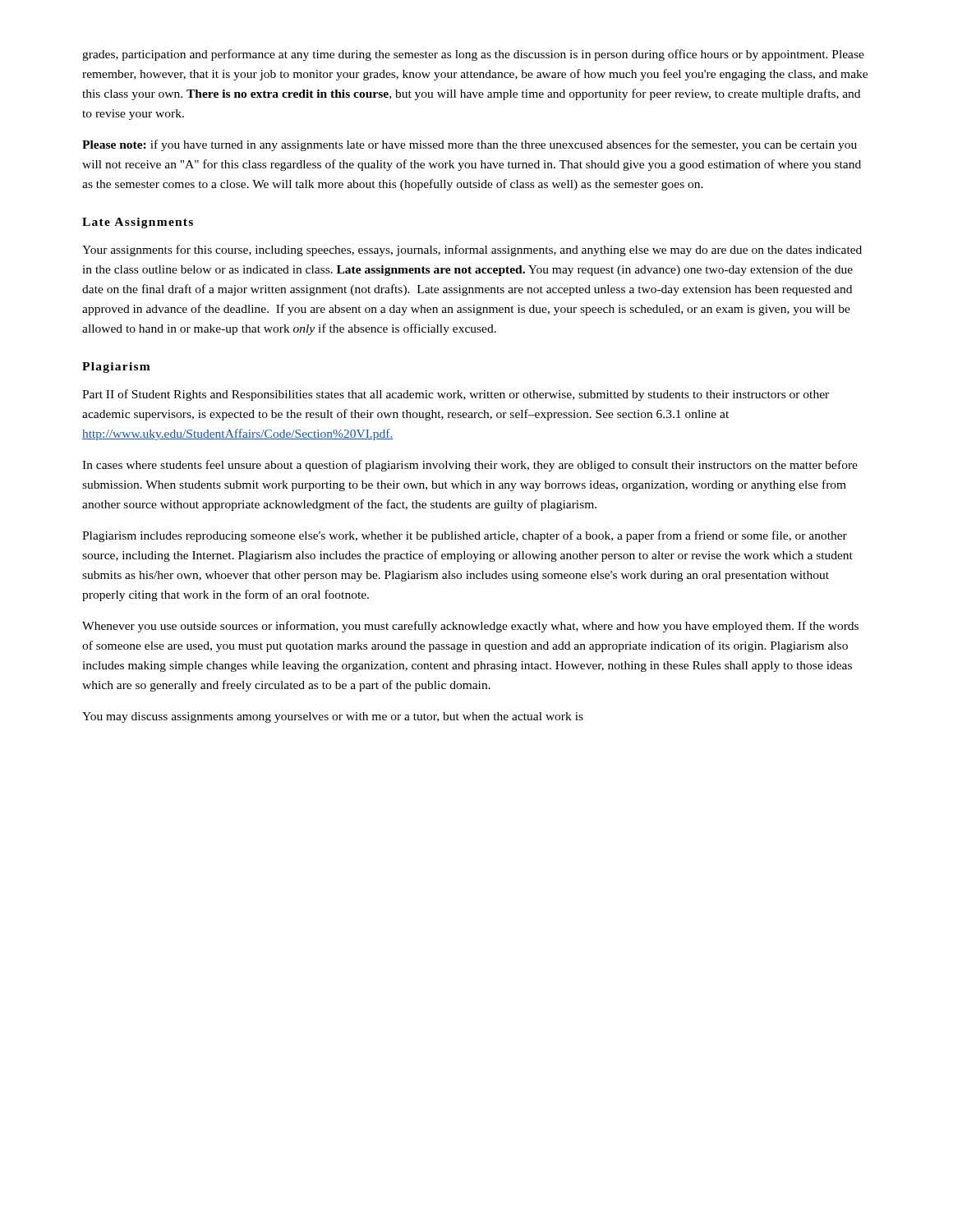Viewport: 953px width, 1232px height.
Task: Locate the element starting "Please note: if you have"
Action: [x=476, y=164]
